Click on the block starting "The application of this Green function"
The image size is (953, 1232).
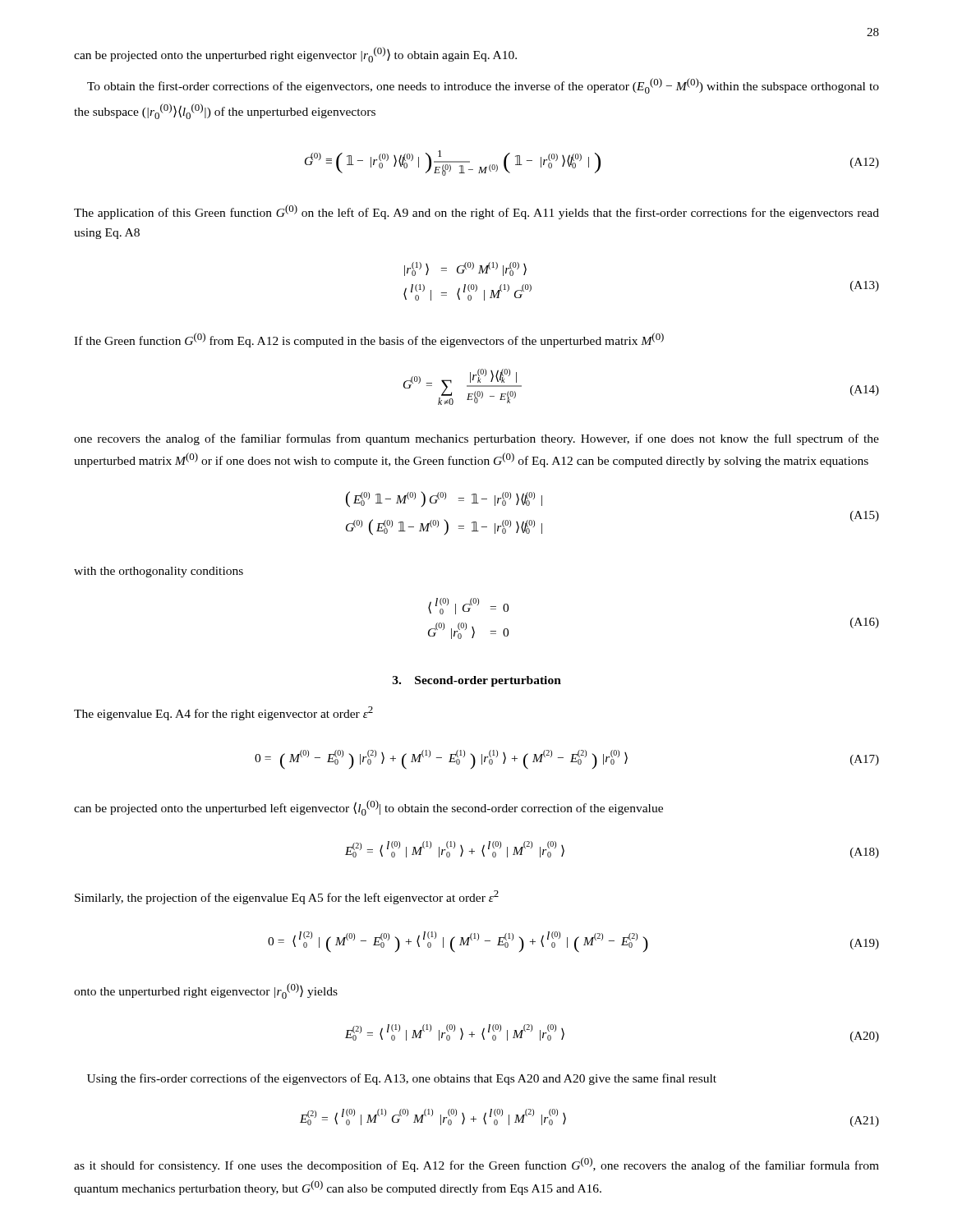pos(476,220)
